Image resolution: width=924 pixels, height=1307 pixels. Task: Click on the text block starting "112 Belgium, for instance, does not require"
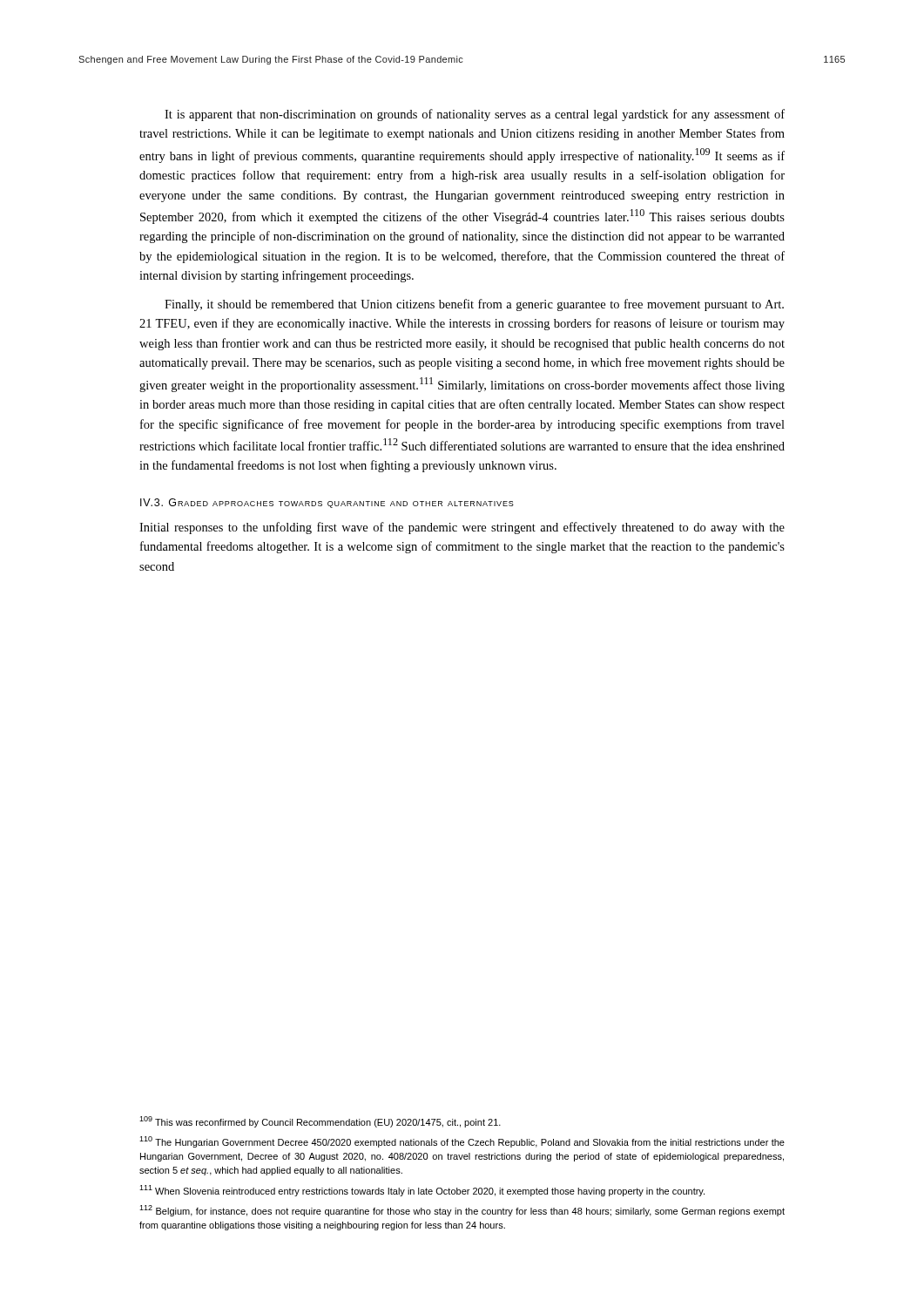(x=462, y=1217)
